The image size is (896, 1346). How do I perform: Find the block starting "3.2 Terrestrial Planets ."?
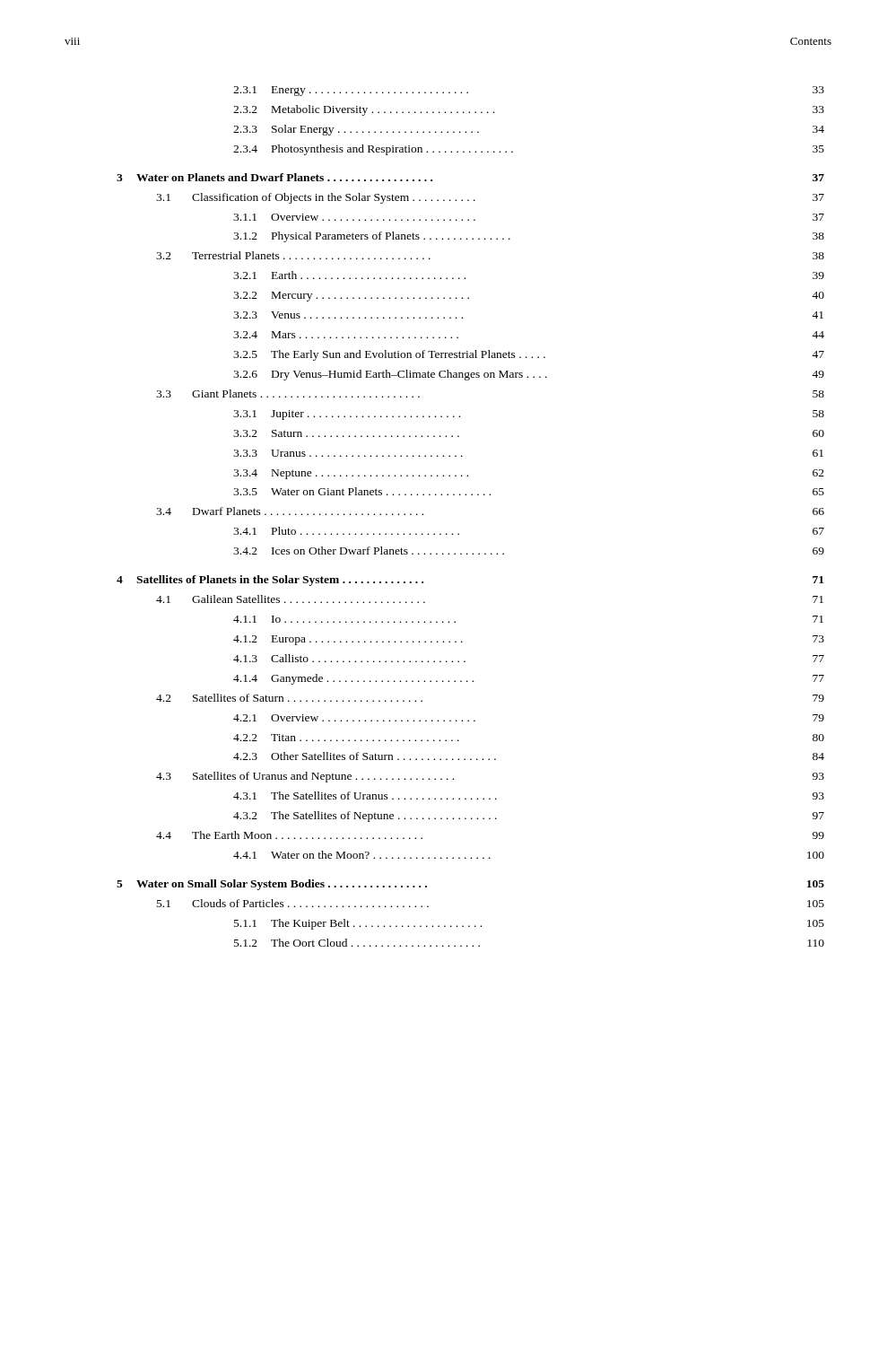pyautogui.click(x=235, y=254)
